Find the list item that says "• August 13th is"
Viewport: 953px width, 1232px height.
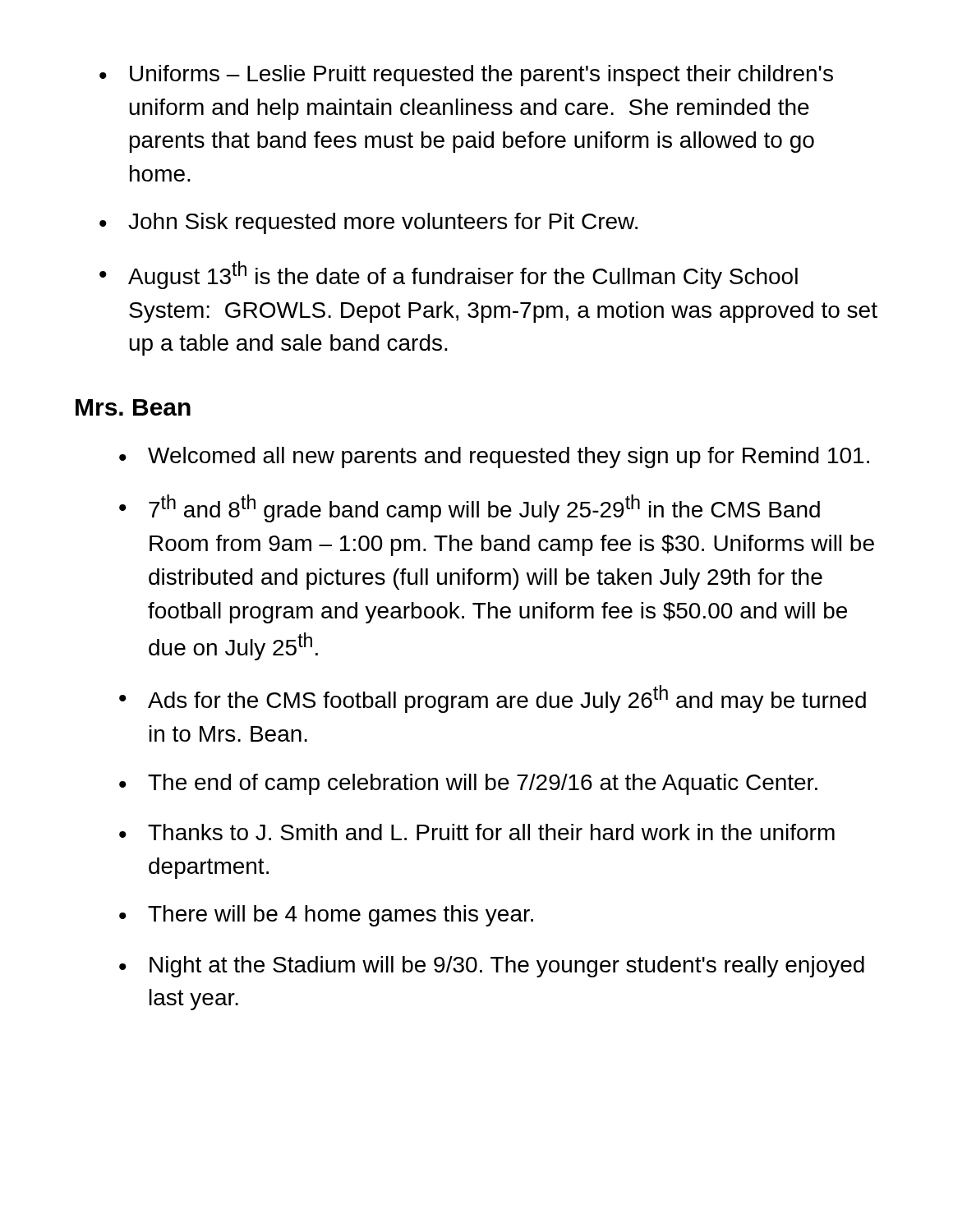pyautogui.click(x=489, y=308)
